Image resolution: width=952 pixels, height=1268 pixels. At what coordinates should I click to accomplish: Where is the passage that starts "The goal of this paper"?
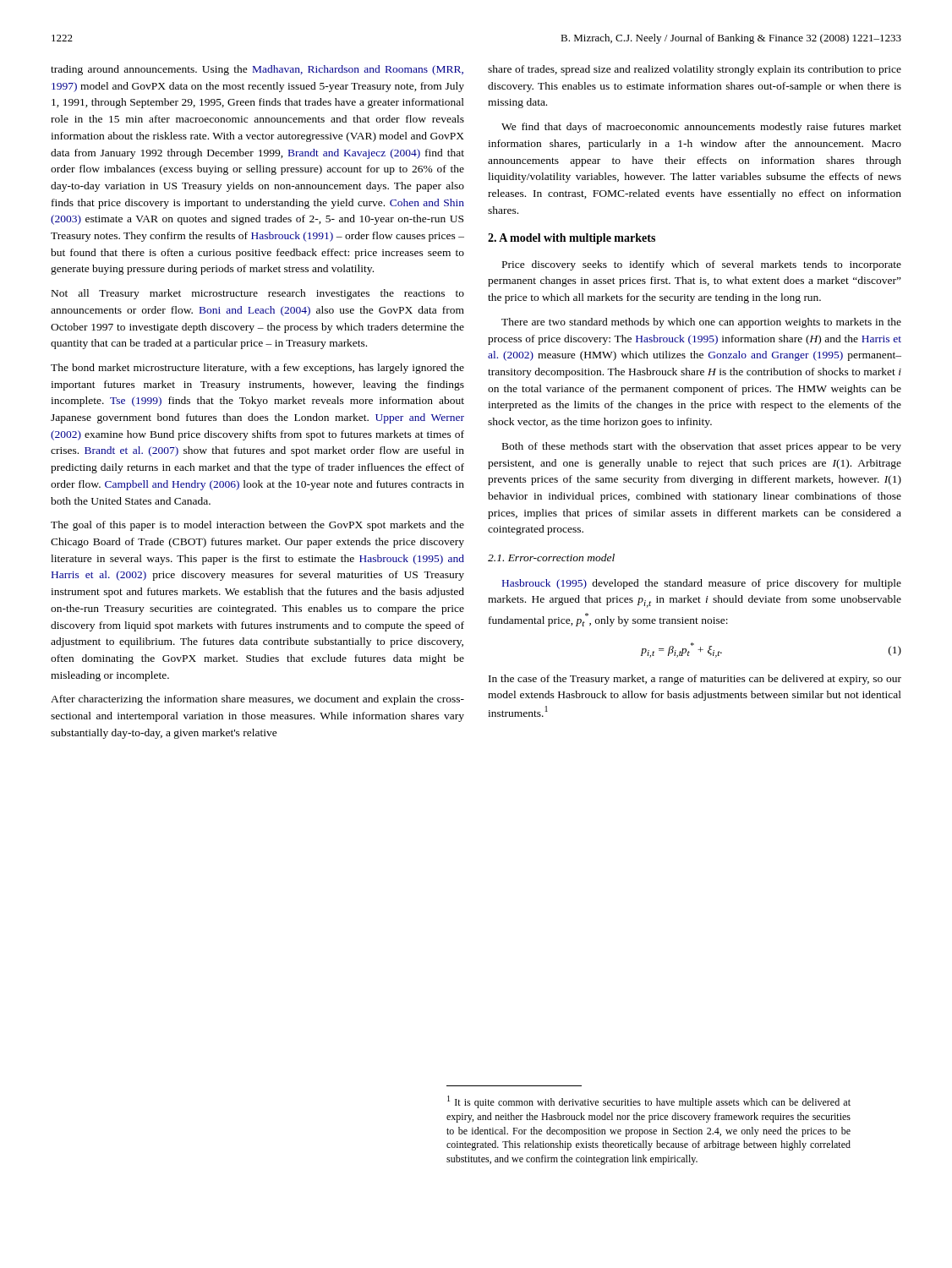click(257, 600)
